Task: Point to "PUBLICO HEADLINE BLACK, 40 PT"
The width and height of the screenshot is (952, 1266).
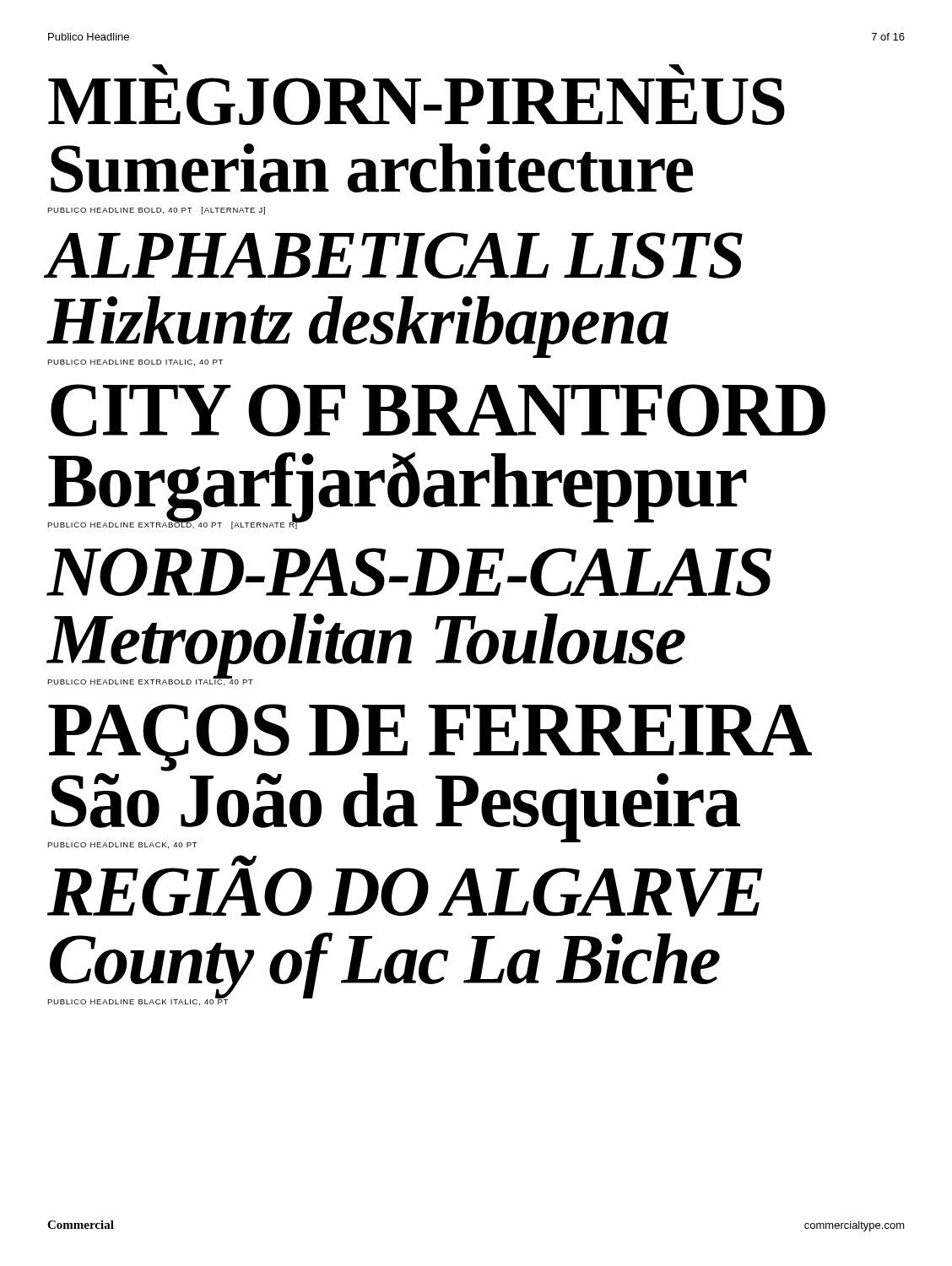Action: (x=121, y=844)
